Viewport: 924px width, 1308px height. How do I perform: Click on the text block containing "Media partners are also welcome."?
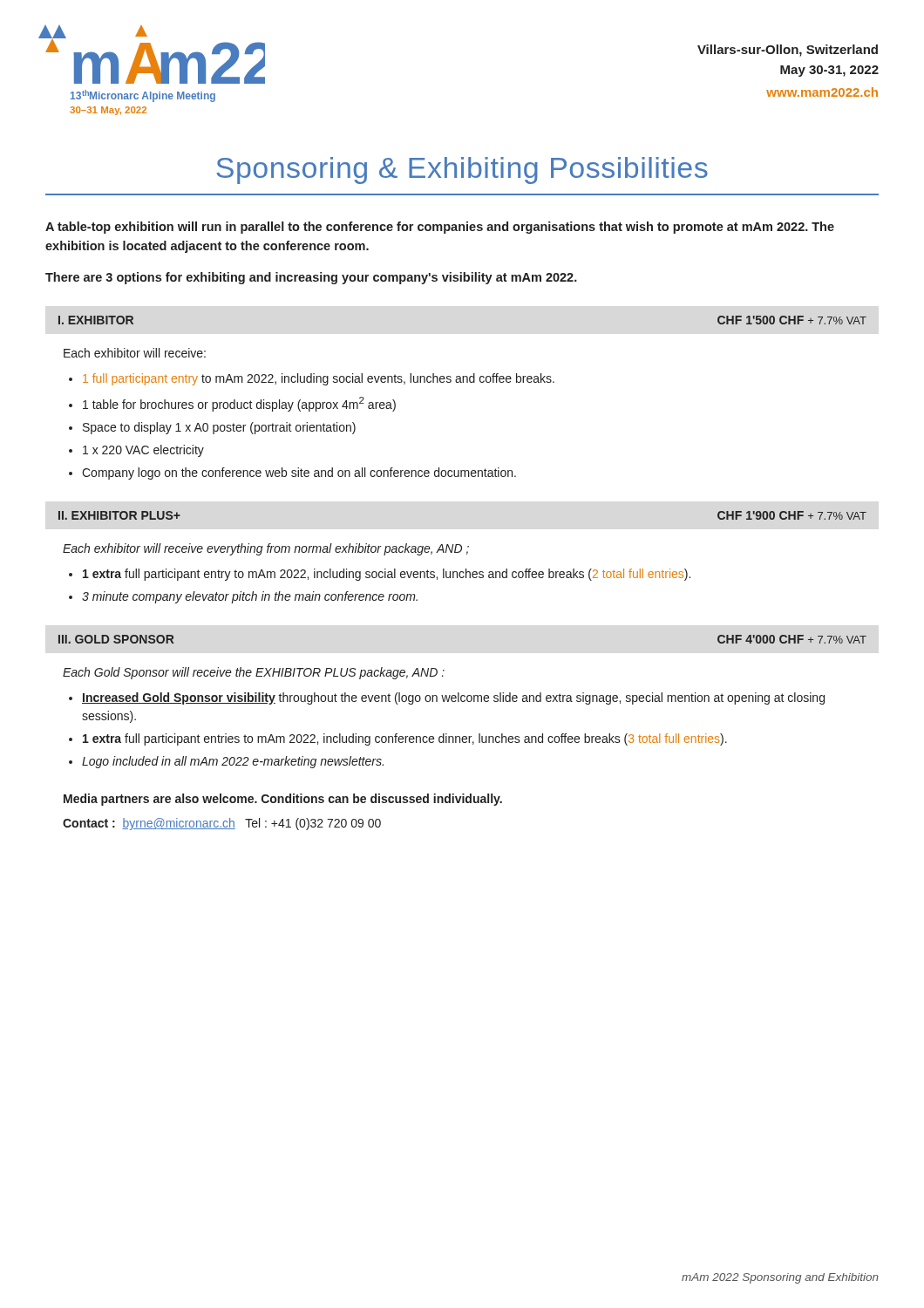tap(283, 799)
